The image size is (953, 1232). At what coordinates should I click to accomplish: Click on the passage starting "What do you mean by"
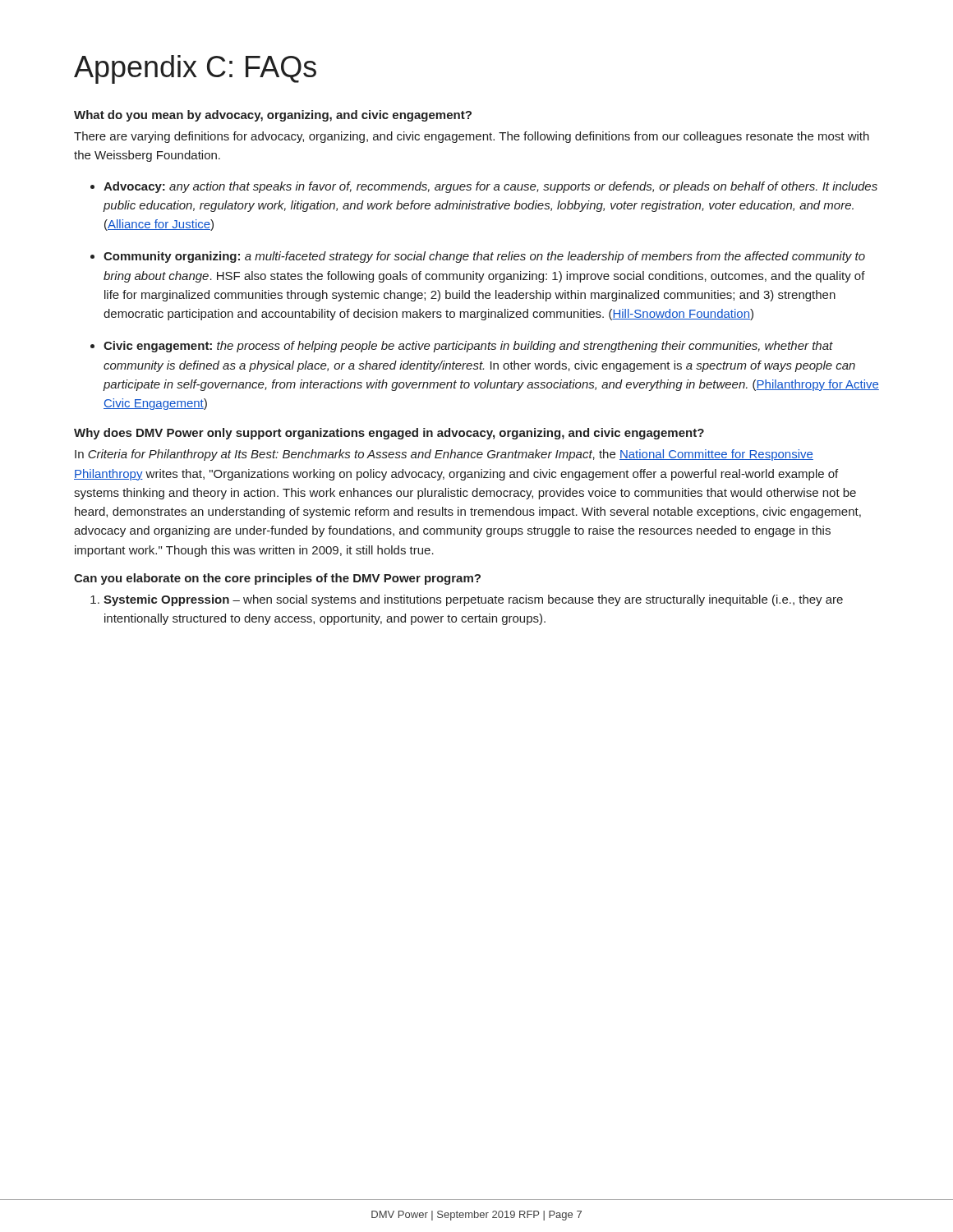tap(273, 115)
